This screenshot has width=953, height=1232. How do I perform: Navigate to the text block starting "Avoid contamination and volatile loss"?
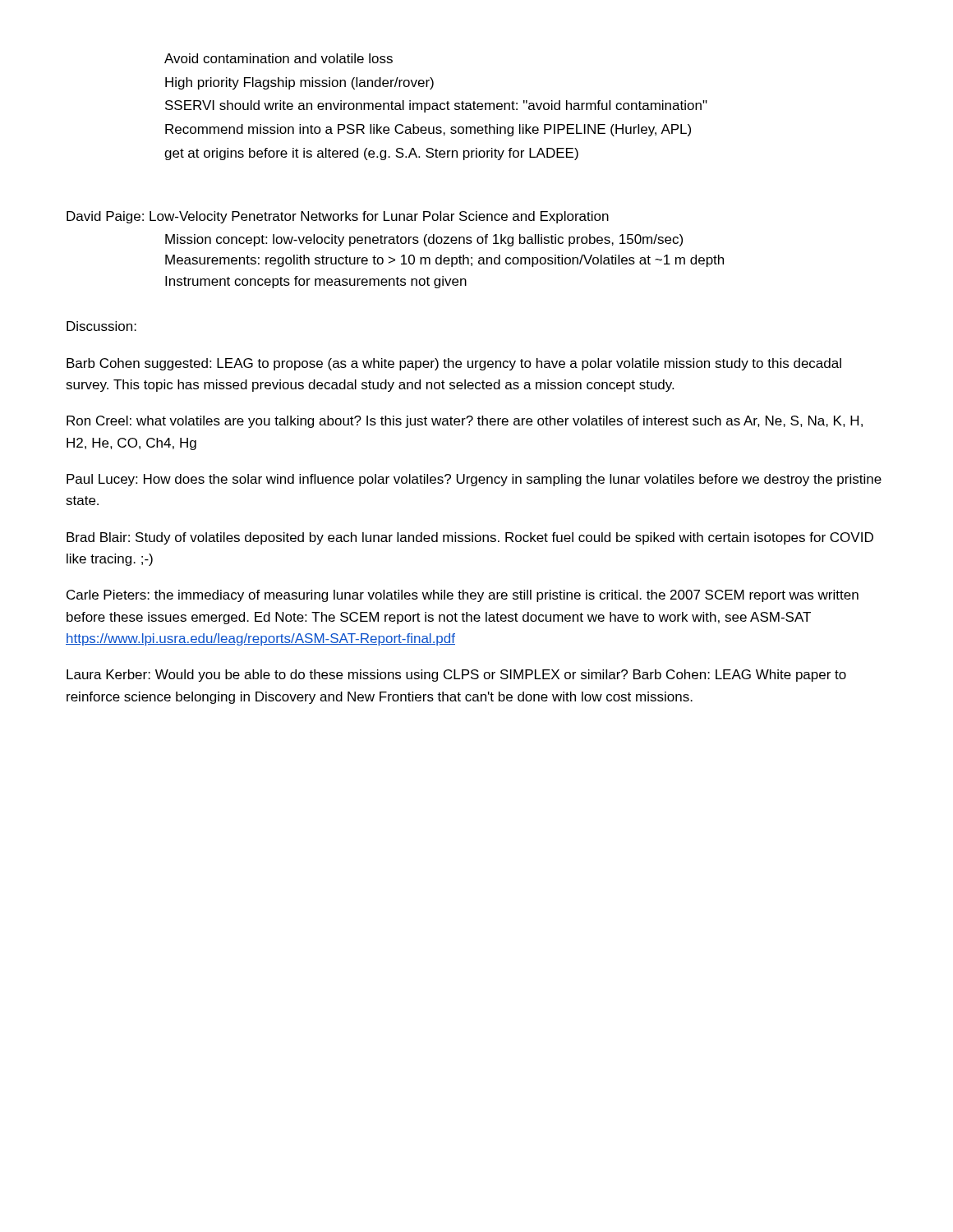pos(279,59)
